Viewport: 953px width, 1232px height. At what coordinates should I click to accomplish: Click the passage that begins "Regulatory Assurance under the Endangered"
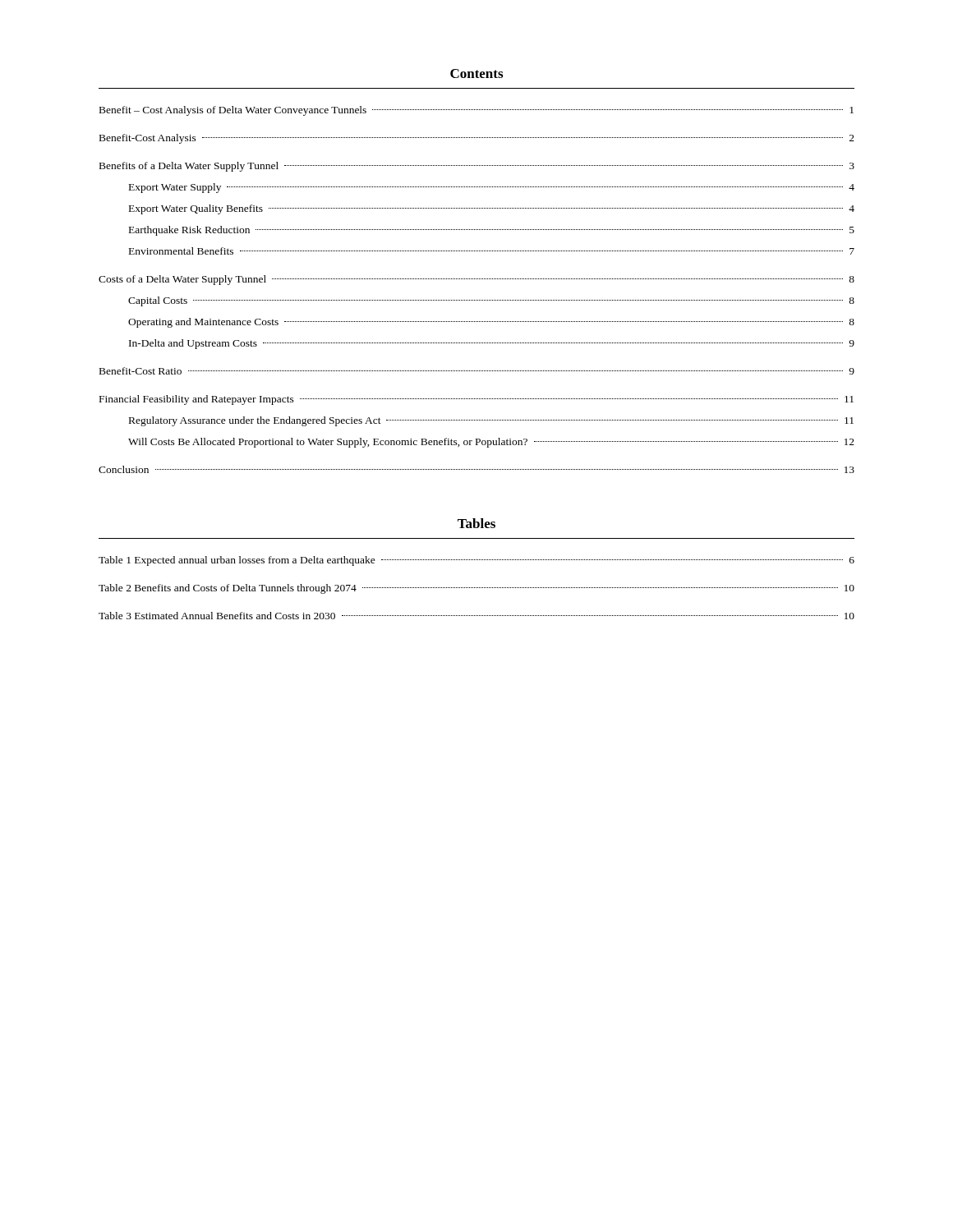point(491,421)
